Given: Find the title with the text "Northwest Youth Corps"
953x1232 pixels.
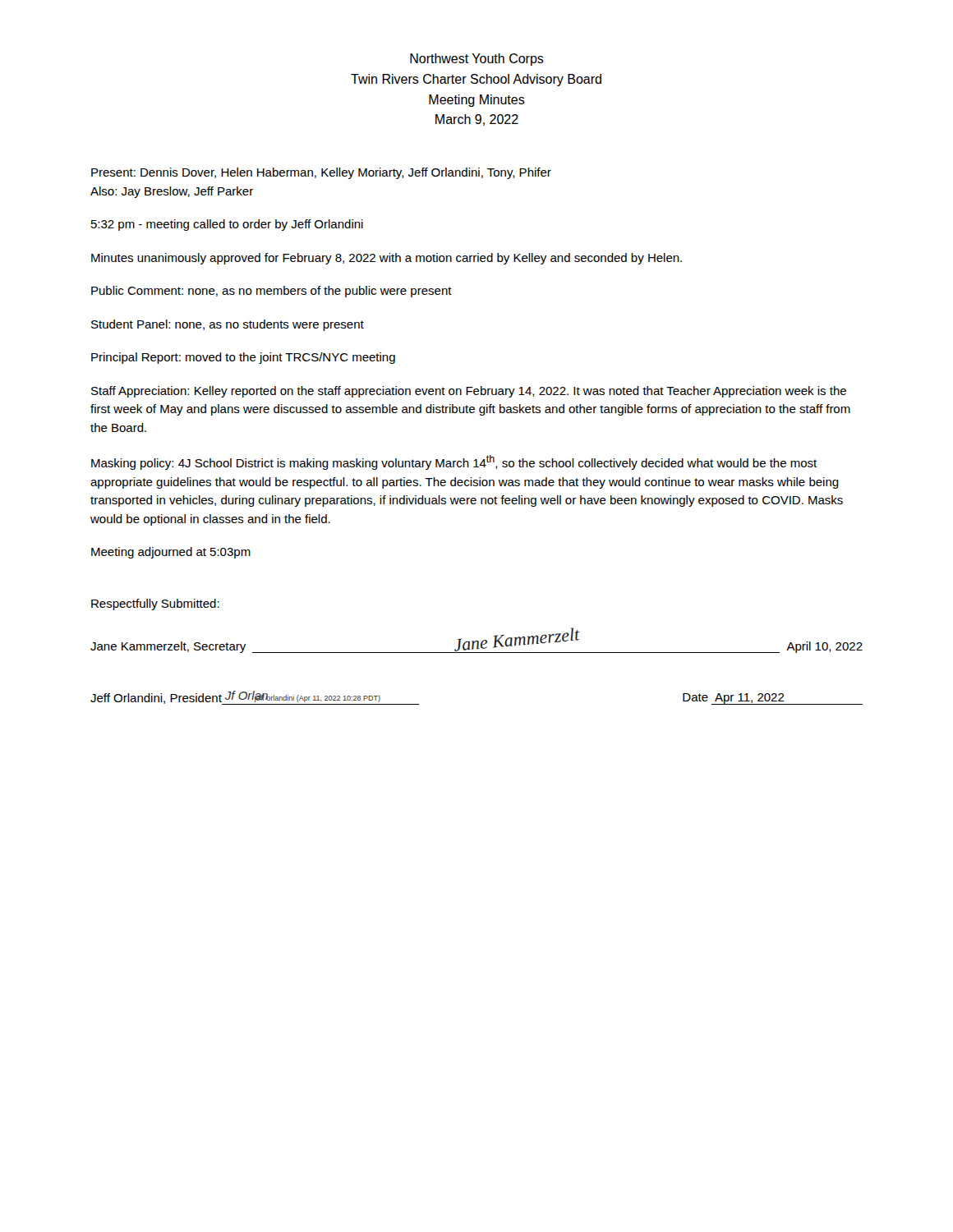Looking at the screenshot, I should [476, 89].
